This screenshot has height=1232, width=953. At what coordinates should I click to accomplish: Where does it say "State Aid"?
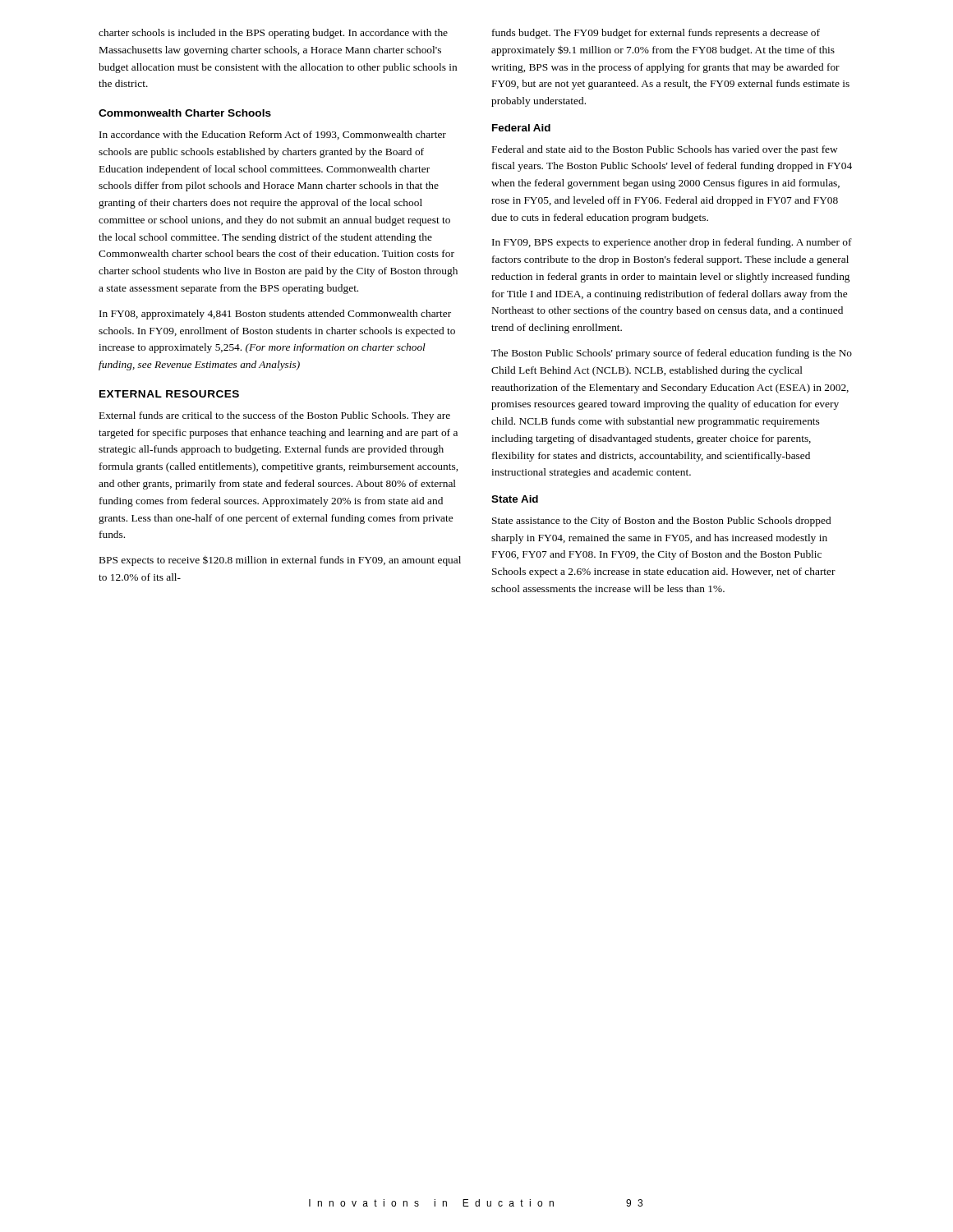click(x=515, y=499)
